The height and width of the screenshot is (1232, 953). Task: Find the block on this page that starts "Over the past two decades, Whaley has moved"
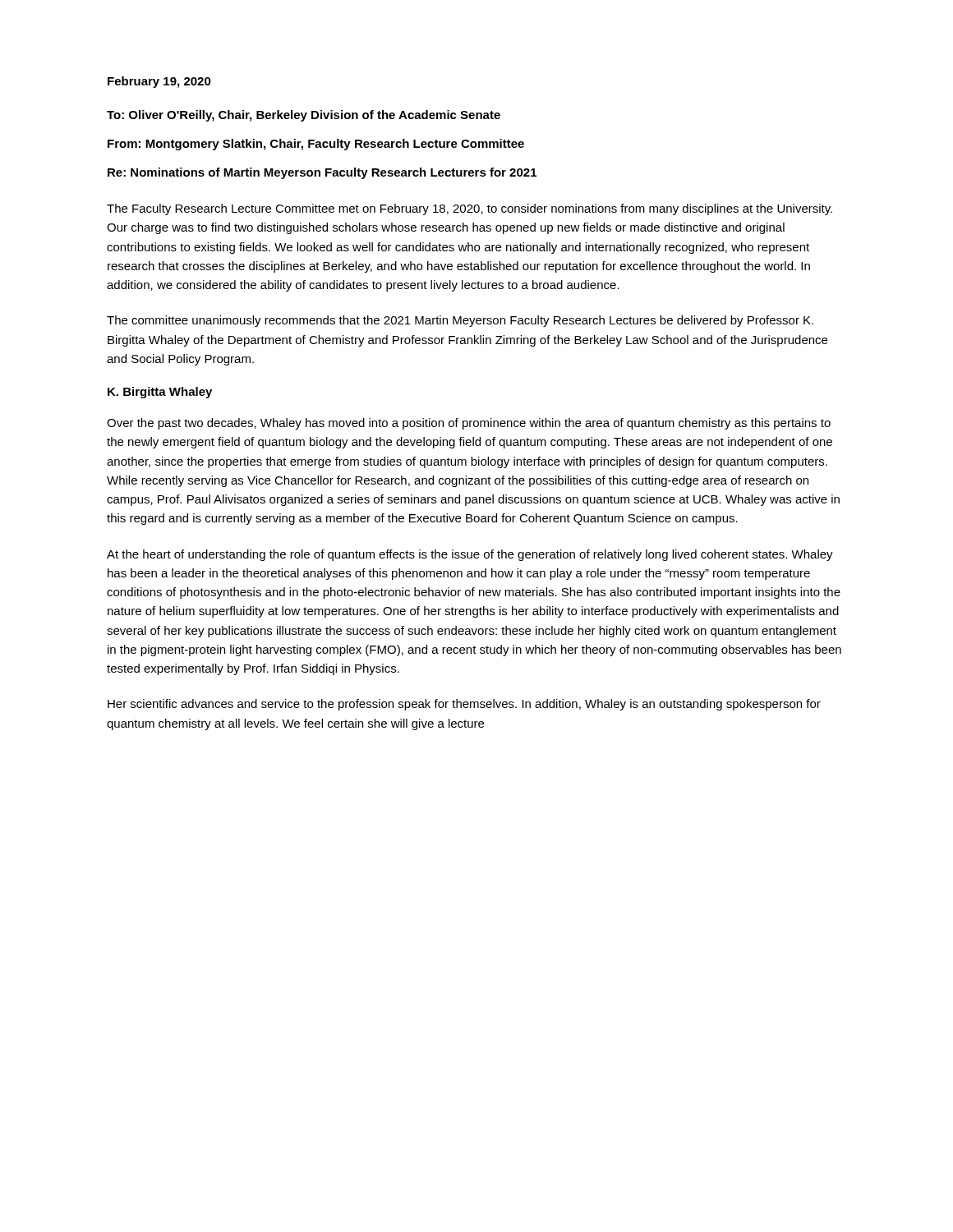[474, 470]
